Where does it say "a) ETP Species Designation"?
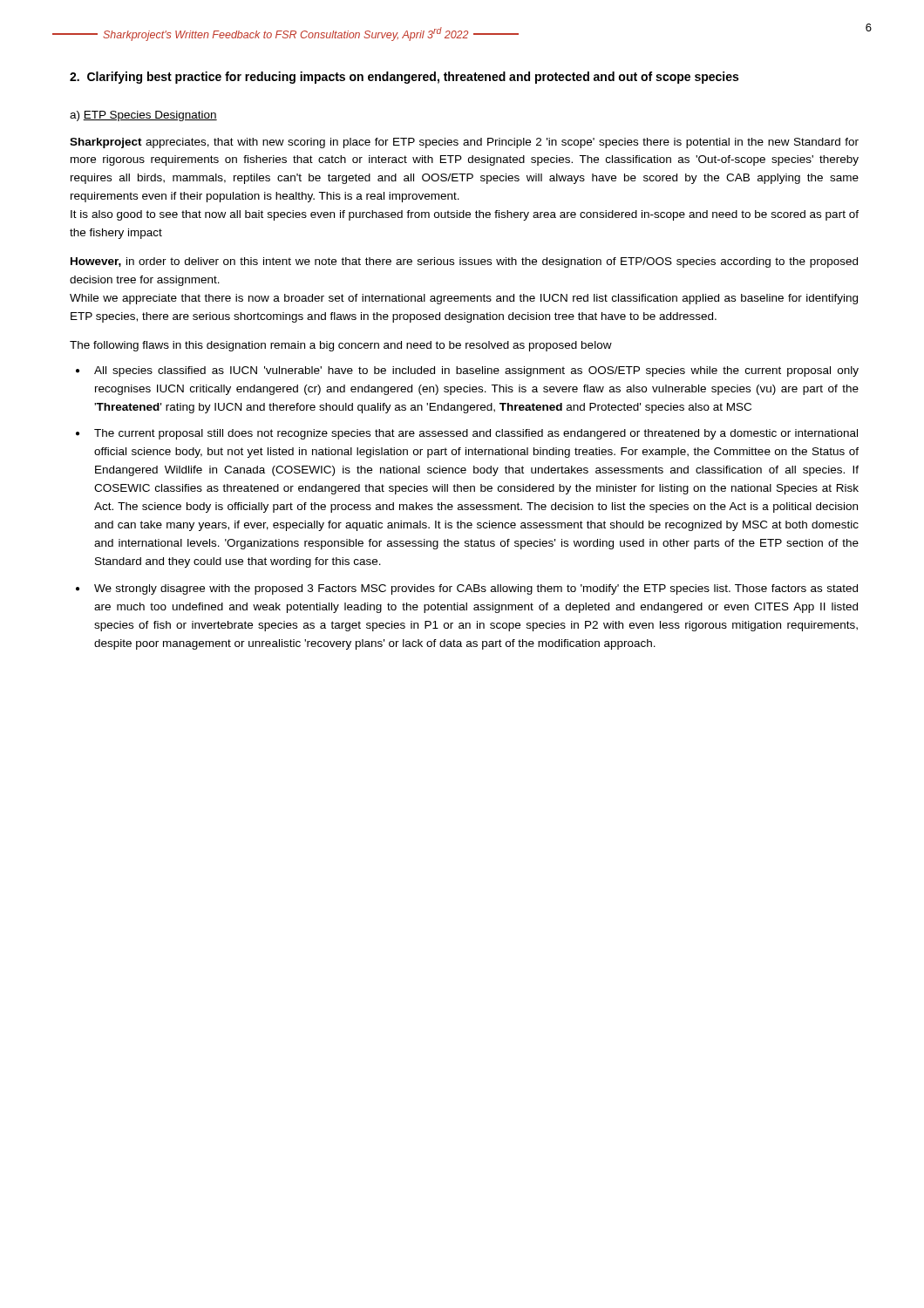 tap(143, 115)
